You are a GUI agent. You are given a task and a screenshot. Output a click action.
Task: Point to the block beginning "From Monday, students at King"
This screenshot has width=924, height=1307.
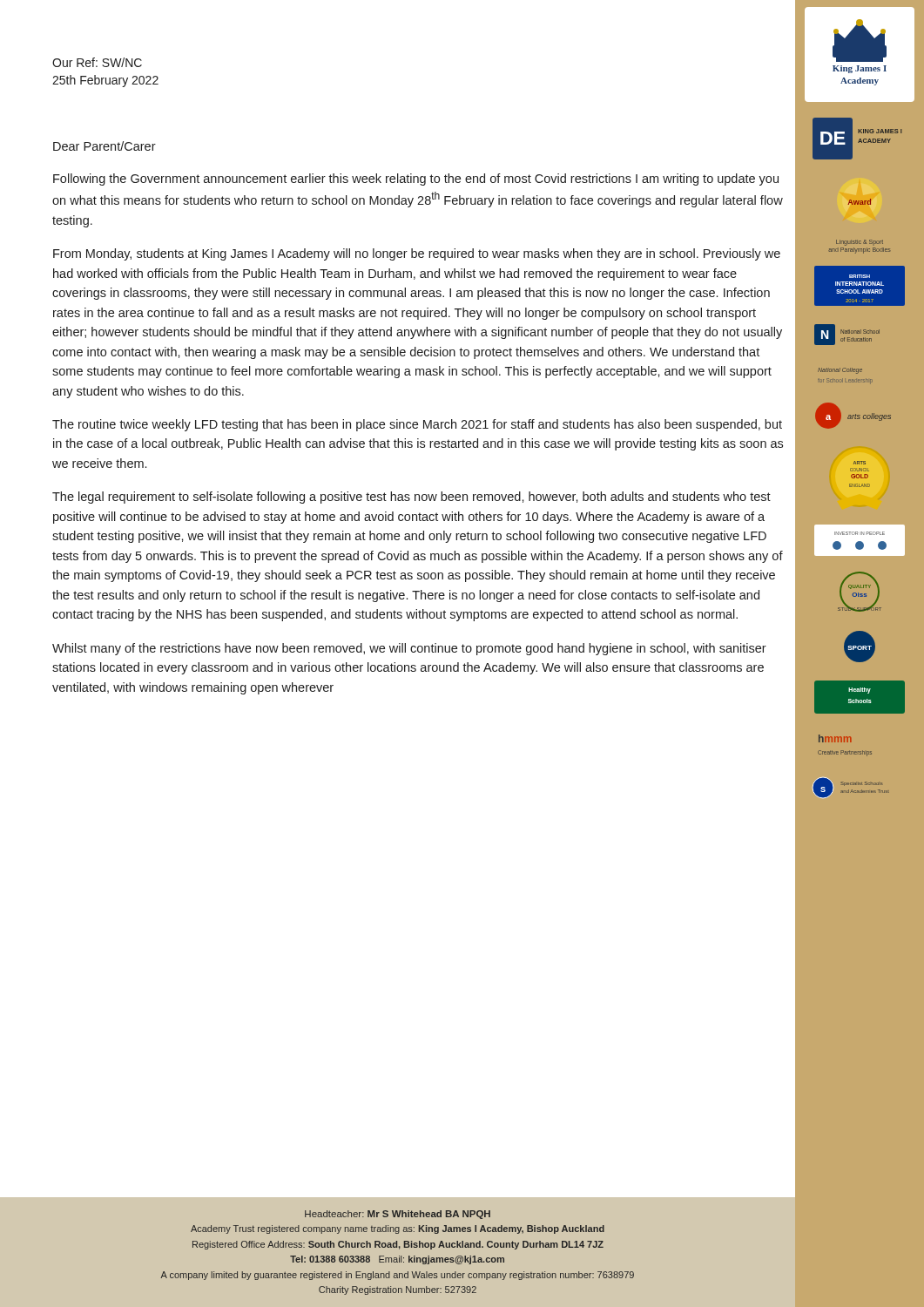[x=417, y=322]
